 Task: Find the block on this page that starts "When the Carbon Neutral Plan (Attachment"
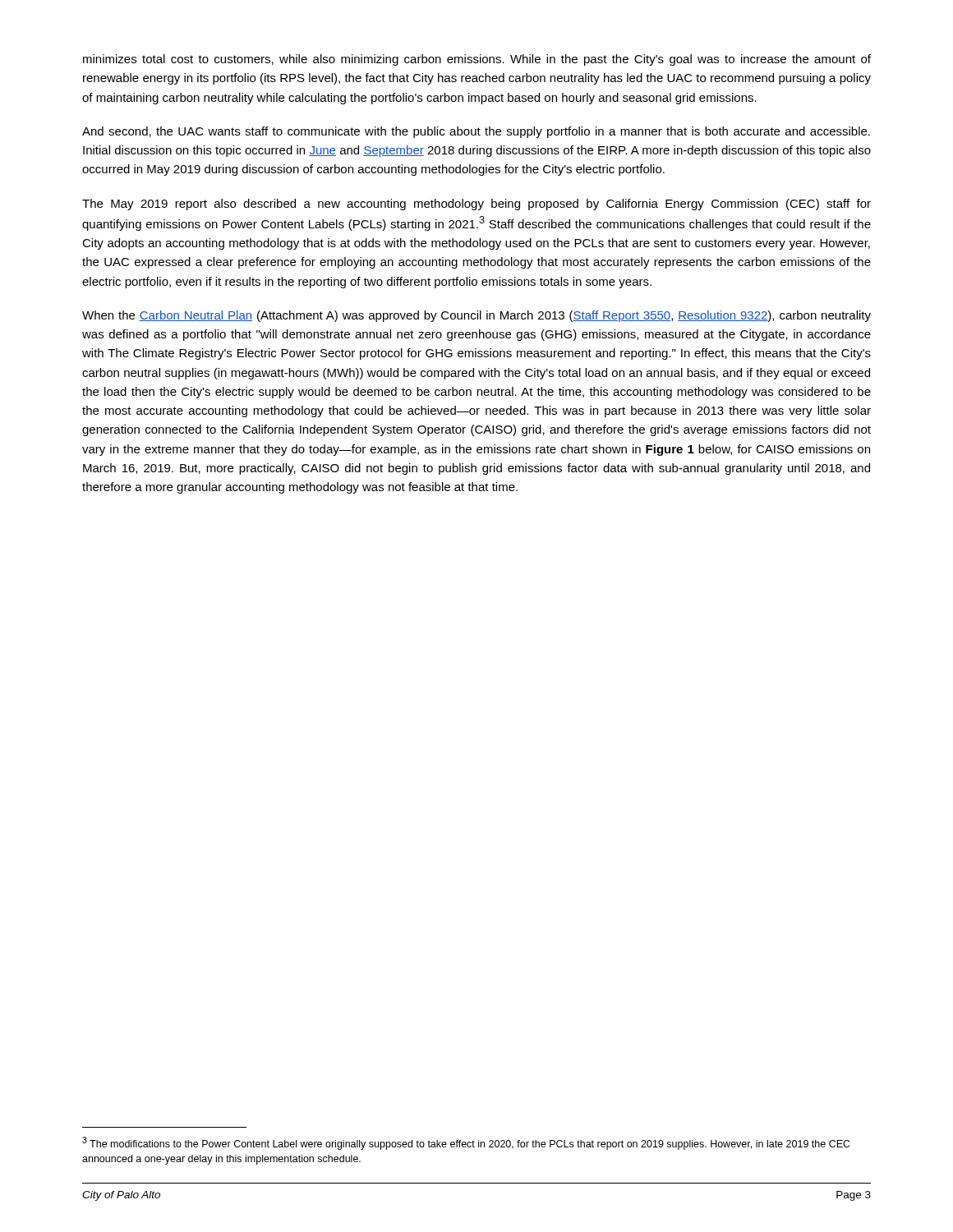coord(476,401)
